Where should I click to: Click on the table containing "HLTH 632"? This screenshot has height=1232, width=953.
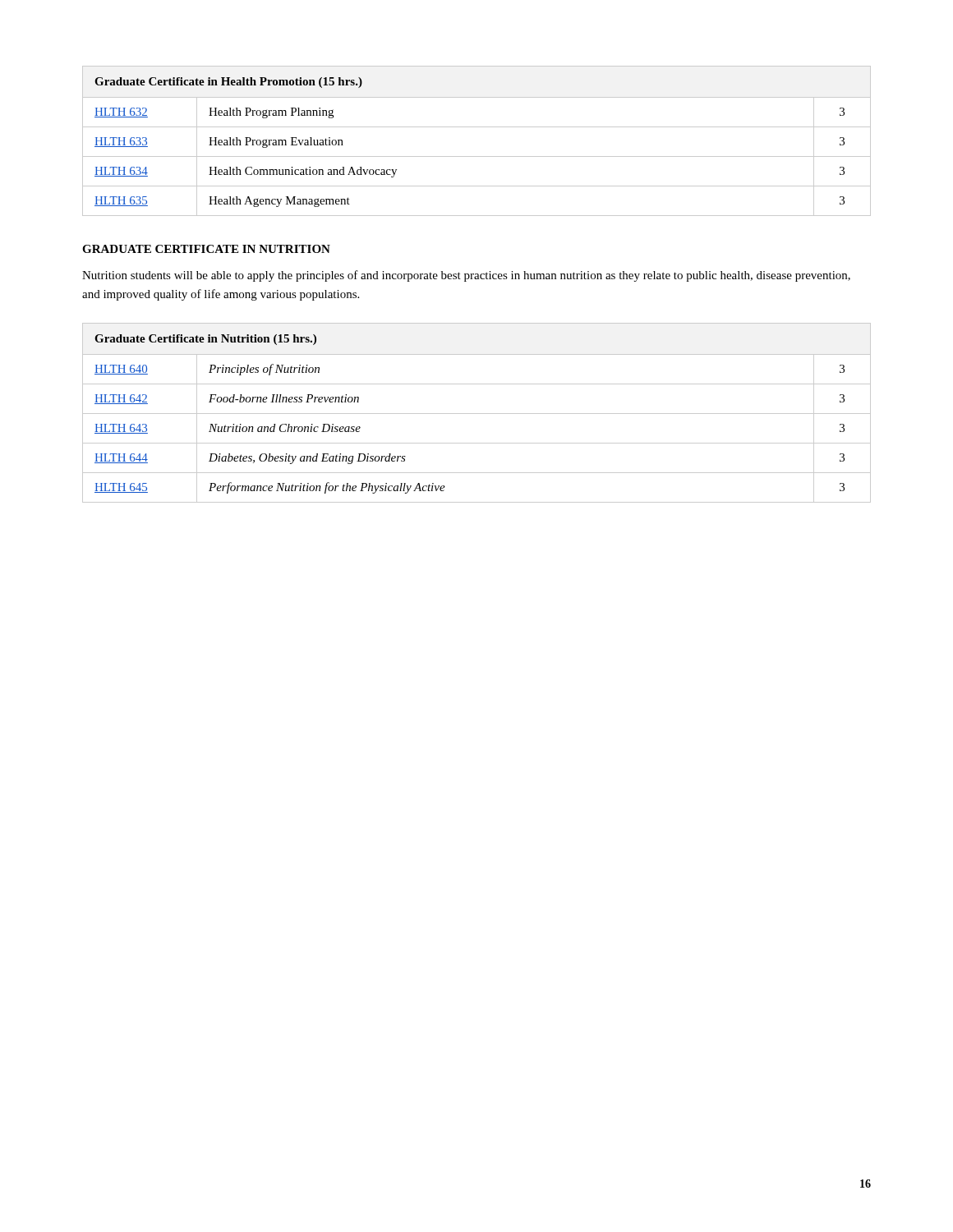click(x=476, y=141)
